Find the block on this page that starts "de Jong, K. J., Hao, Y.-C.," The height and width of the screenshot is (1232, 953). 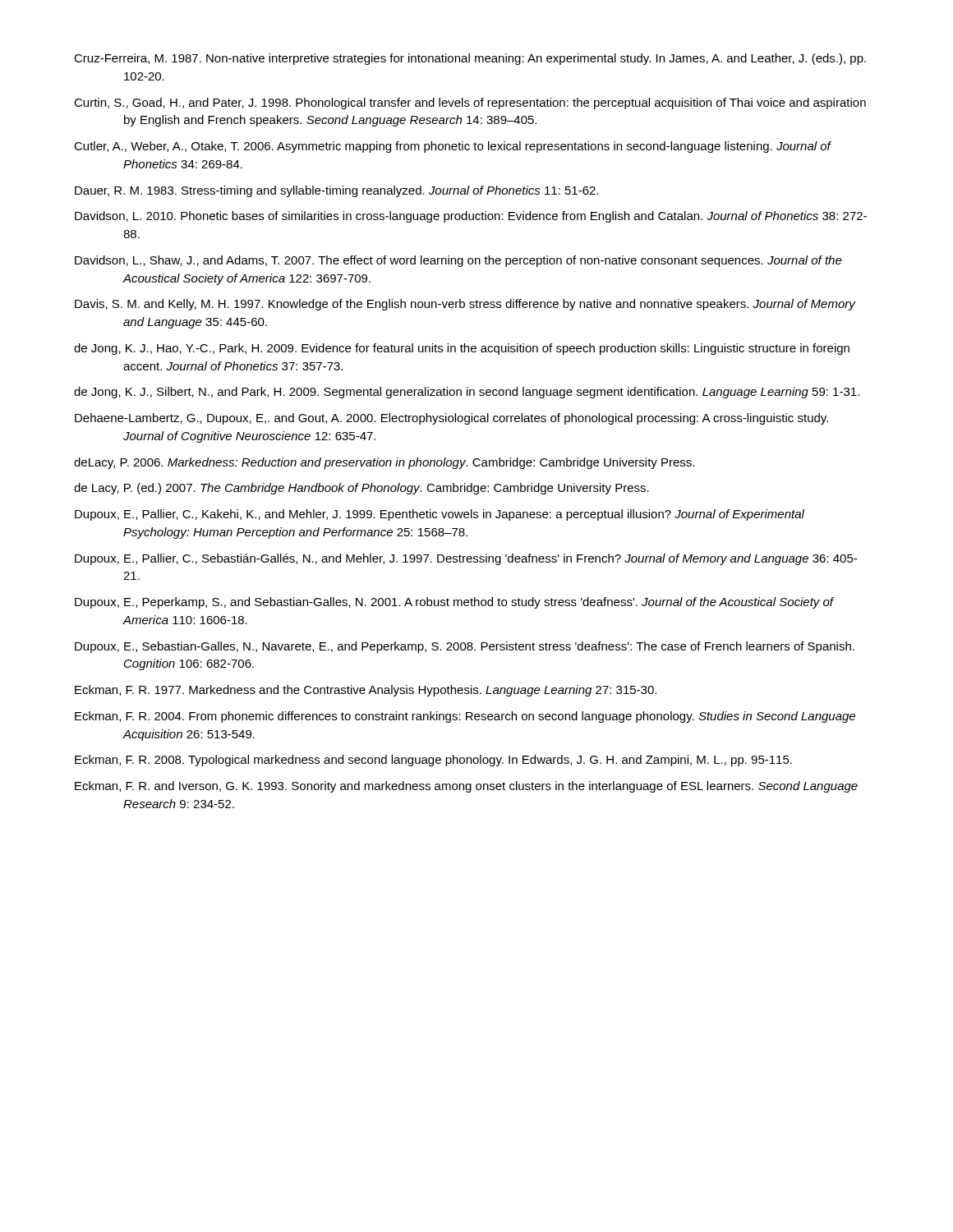(462, 357)
